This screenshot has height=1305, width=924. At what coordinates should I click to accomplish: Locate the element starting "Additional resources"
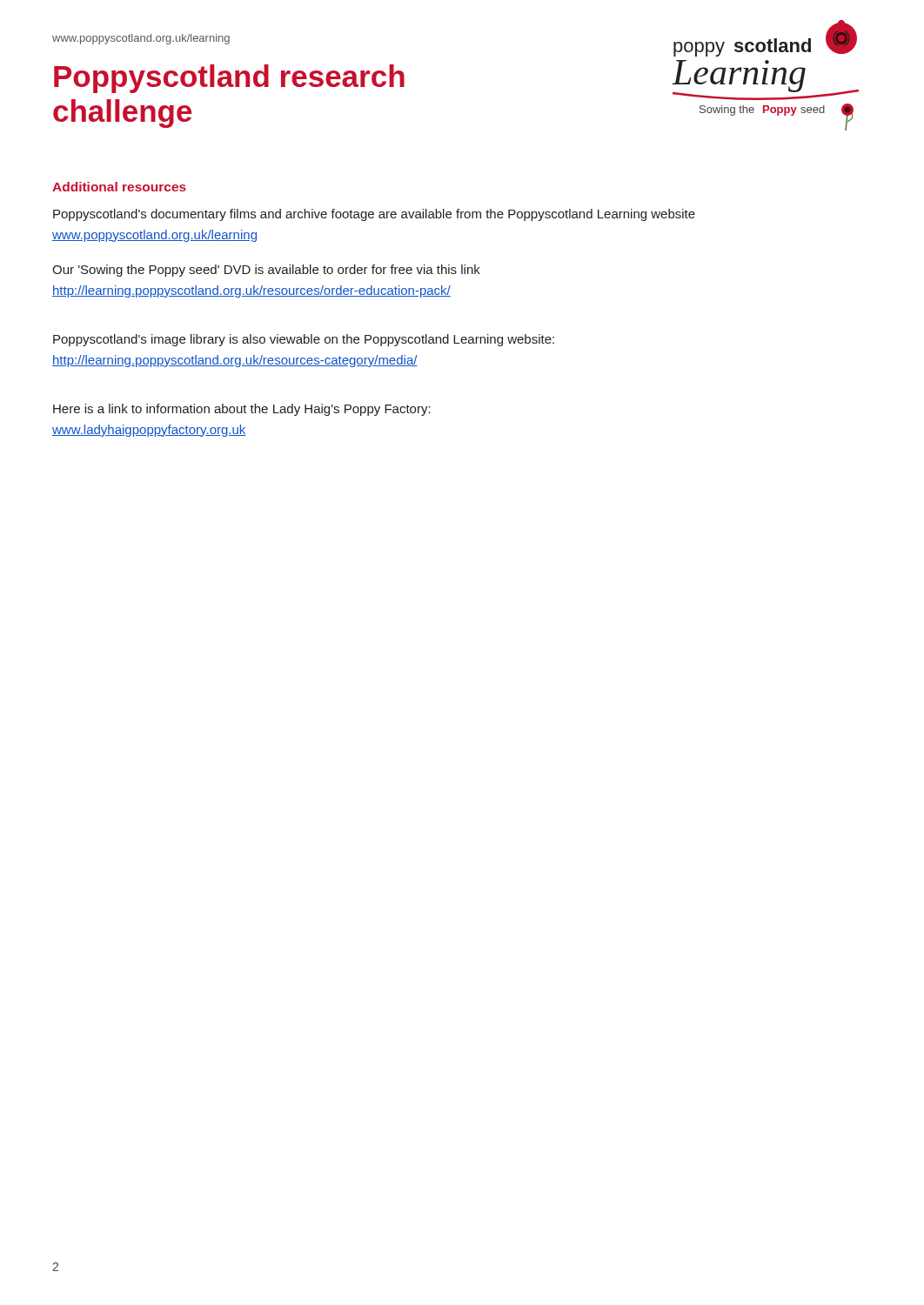[119, 187]
